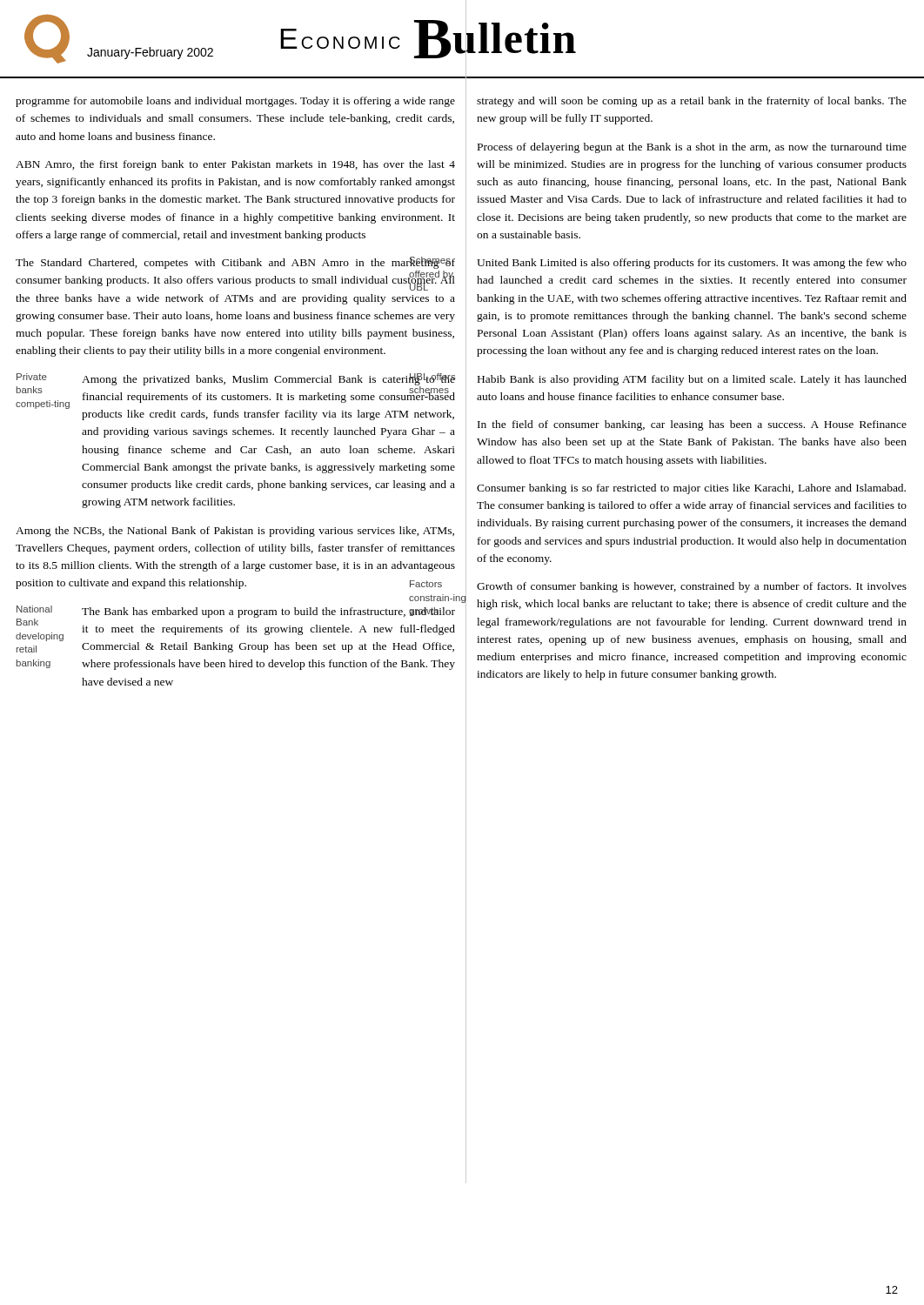Find the text block that says "Private banks competi-ting Among the privatized banks,"
Viewport: 924px width, 1305px height.
pos(235,441)
